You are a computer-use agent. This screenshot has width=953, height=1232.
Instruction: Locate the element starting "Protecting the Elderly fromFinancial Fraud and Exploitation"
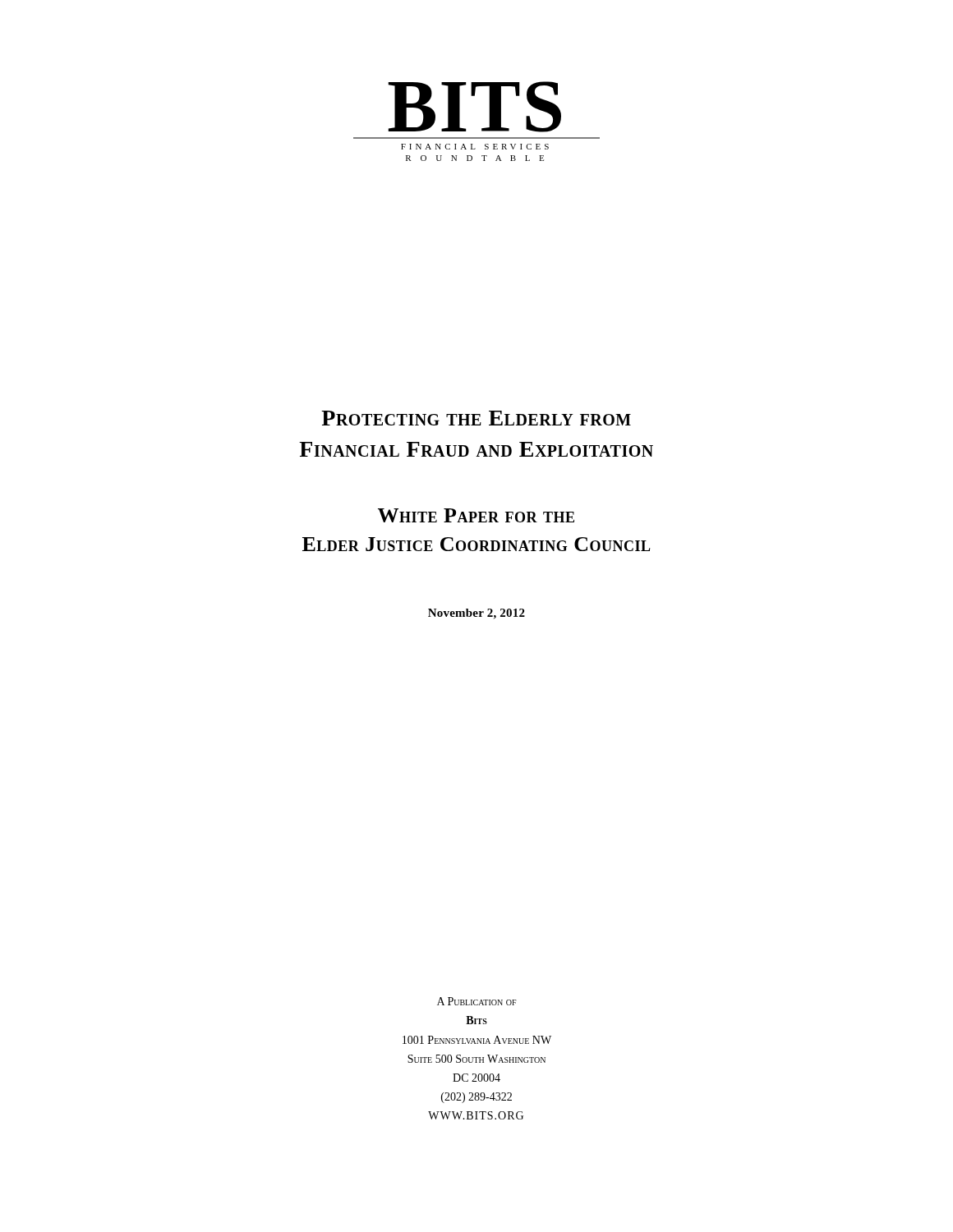point(476,434)
